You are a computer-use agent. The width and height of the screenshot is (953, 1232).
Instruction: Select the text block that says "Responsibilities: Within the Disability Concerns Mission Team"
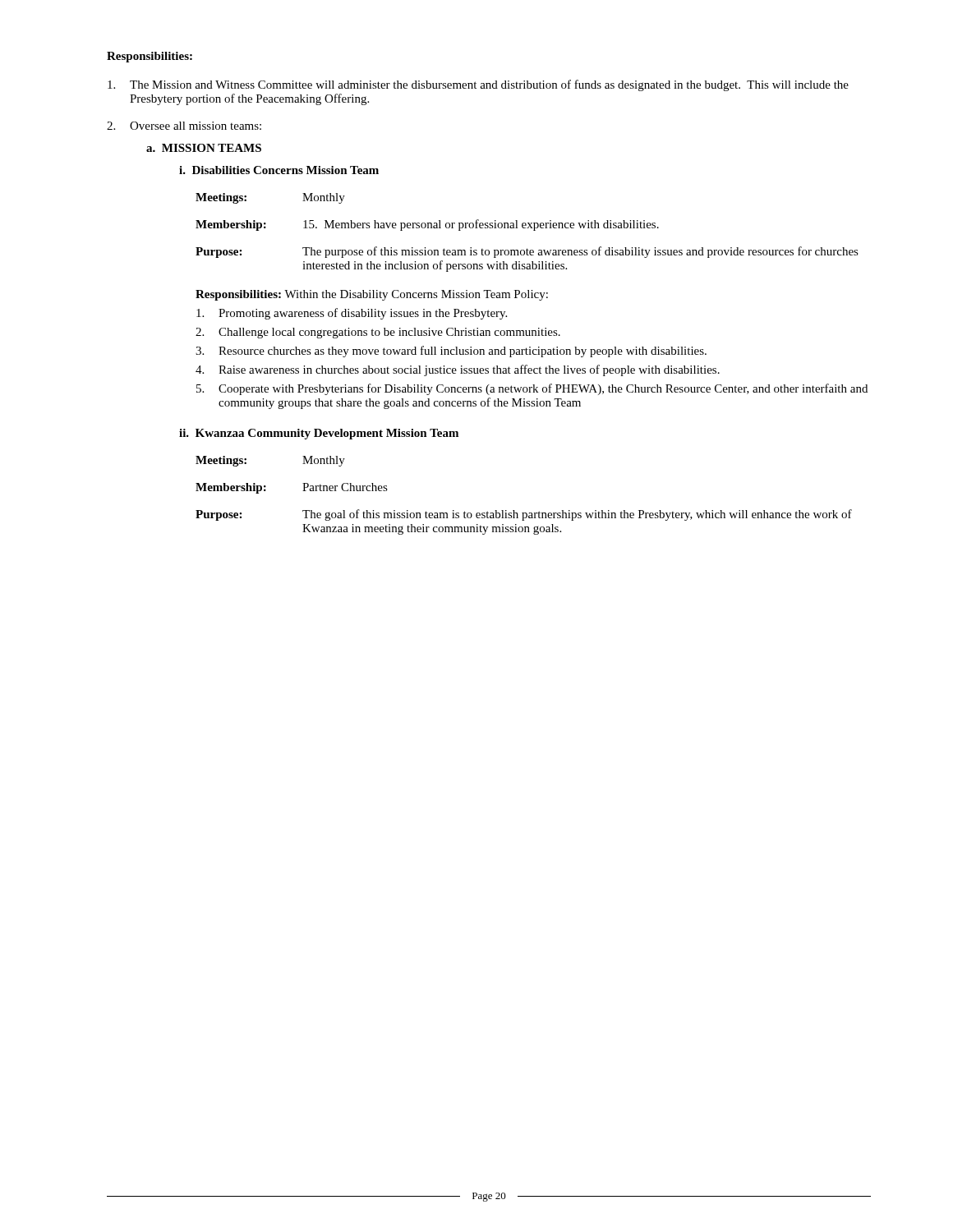click(372, 294)
